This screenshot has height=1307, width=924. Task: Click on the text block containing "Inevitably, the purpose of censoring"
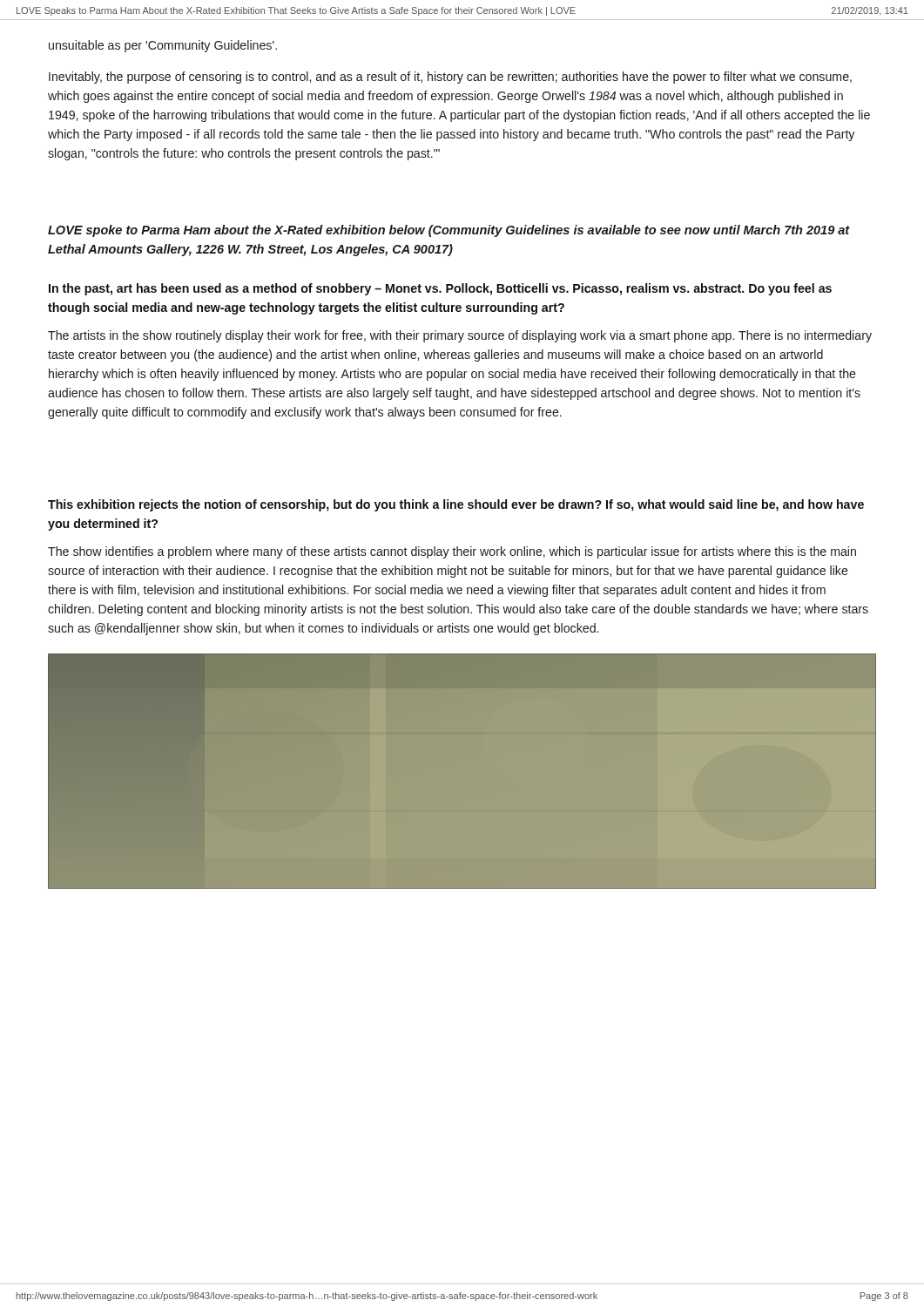coord(459,115)
